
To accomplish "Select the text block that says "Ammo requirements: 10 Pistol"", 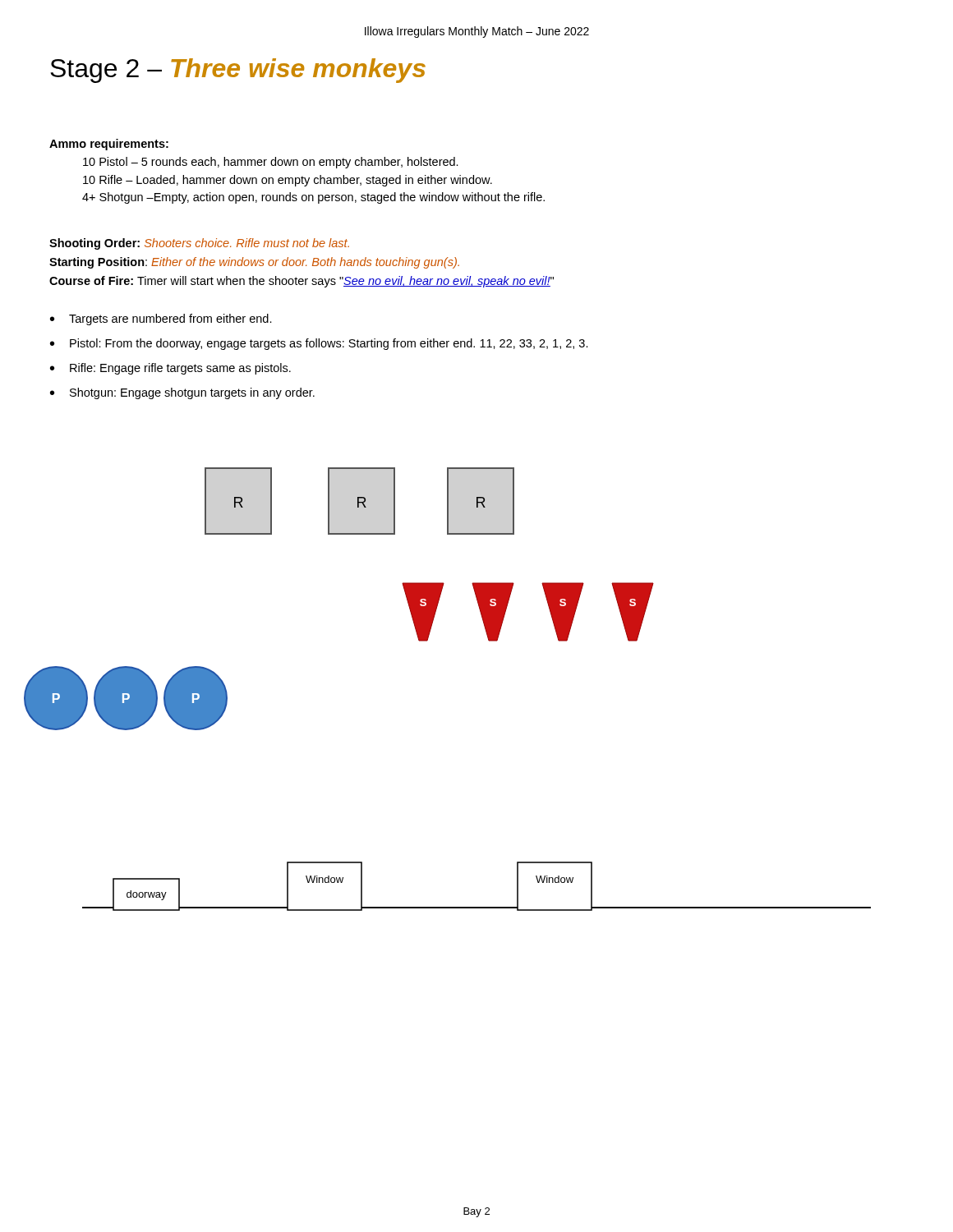I will pos(476,172).
